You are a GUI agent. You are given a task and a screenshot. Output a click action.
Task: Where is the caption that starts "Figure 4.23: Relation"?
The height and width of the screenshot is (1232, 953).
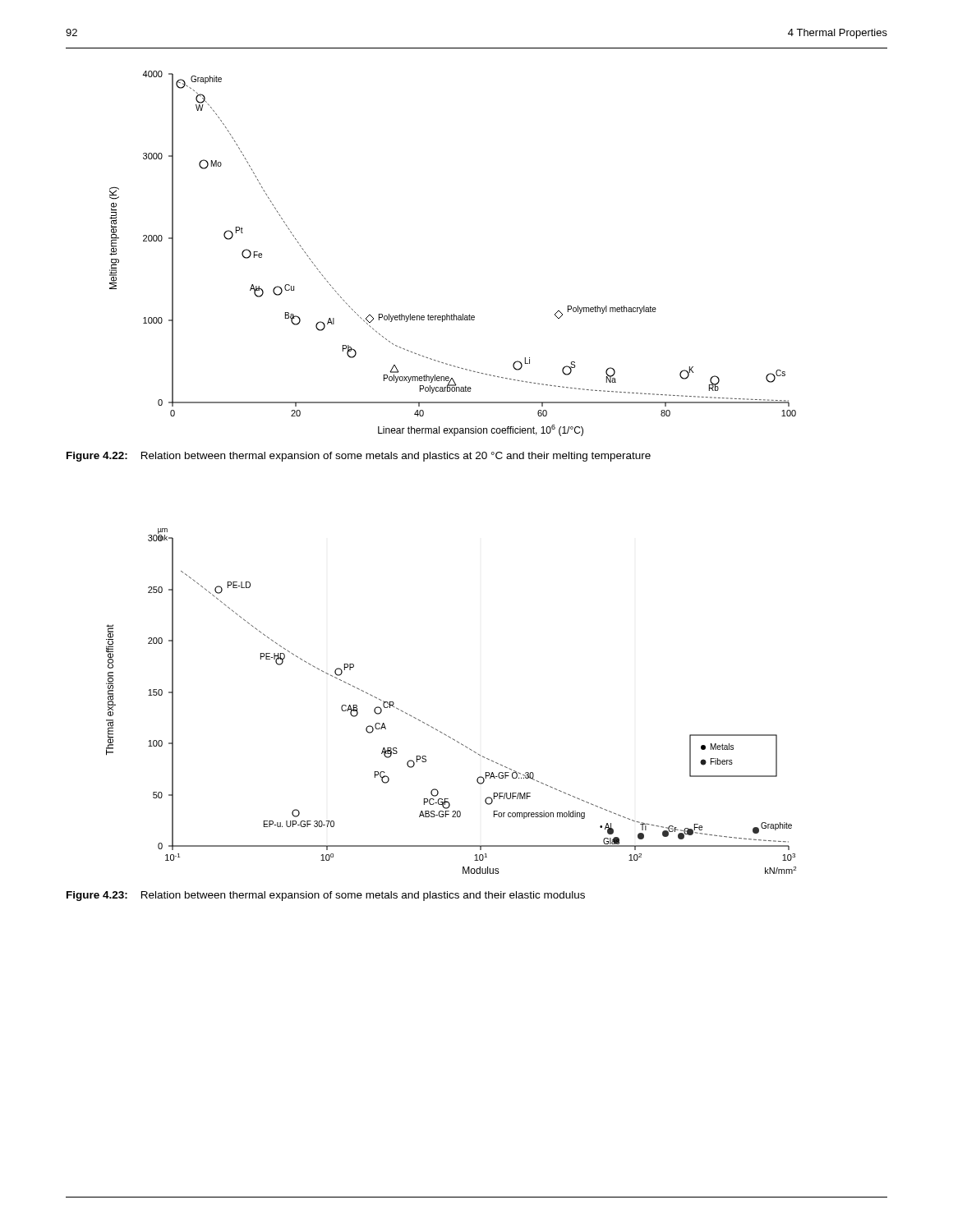[x=326, y=895]
